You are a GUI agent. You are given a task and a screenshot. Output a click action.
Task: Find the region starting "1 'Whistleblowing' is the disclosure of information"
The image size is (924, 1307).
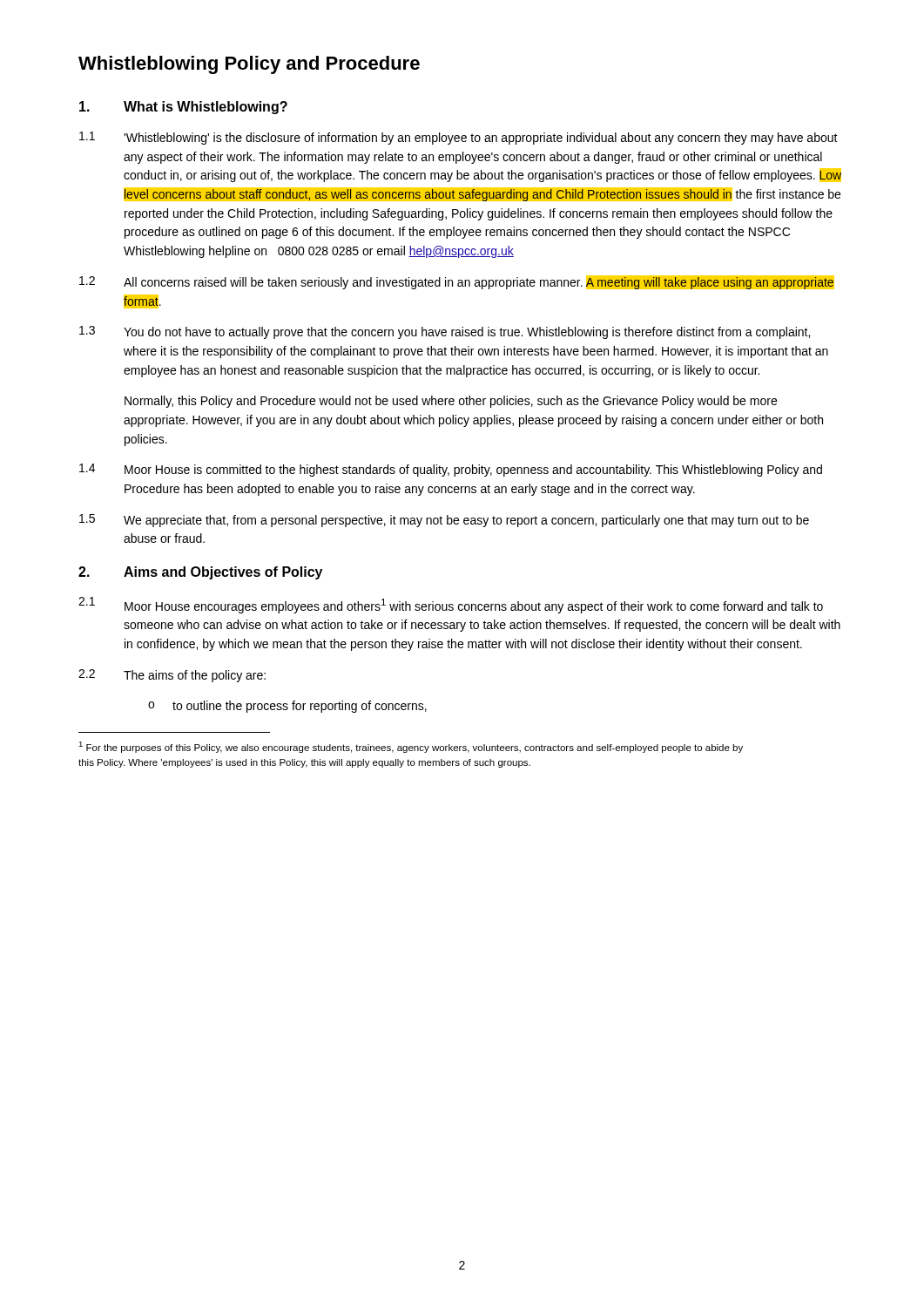pos(462,195)
